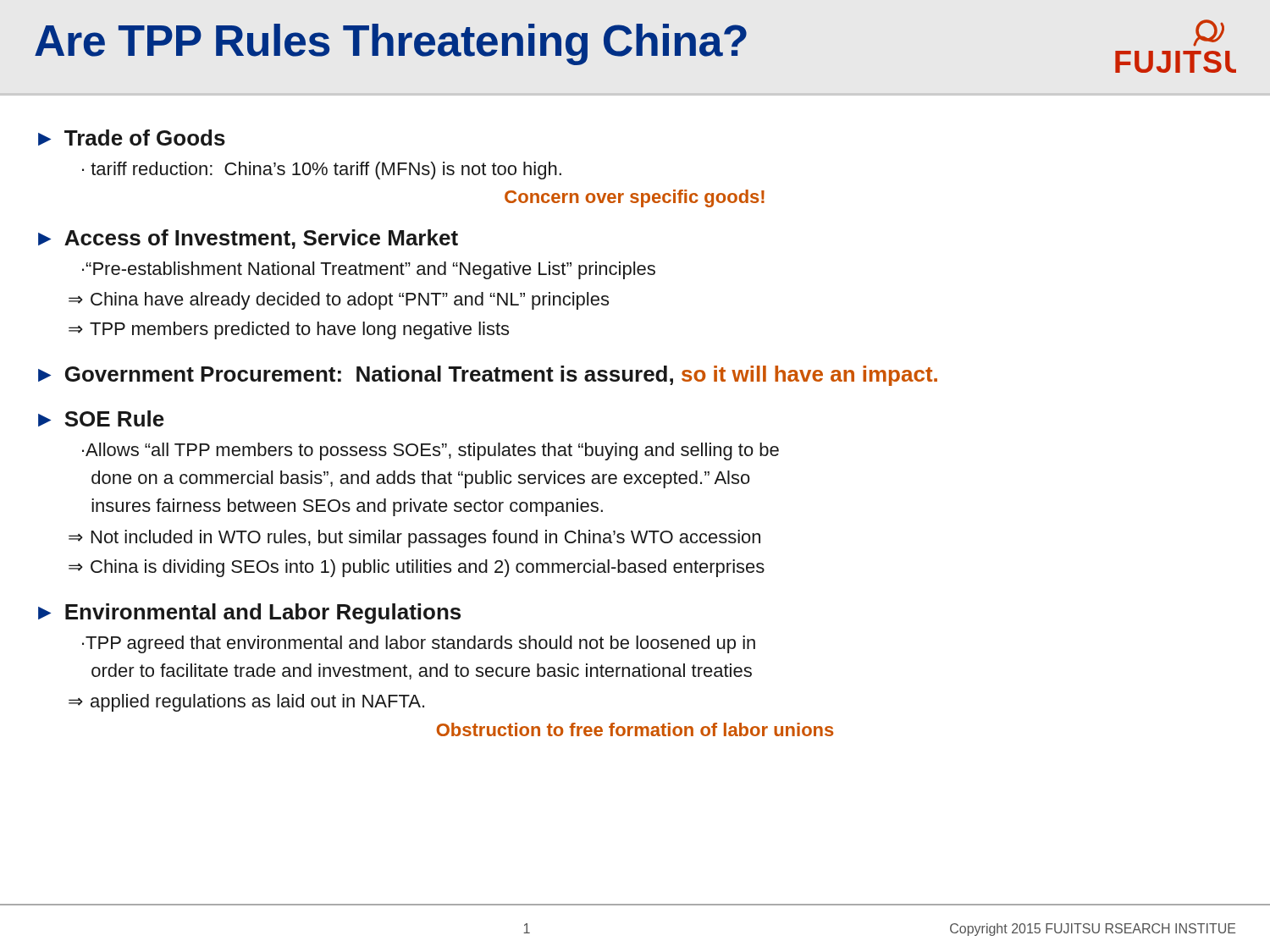Locate the passage starting "∙“Pre‑establishment National Treatment”"
The height and width of the screenshot is (952, 1270).
tap(368, 269)
